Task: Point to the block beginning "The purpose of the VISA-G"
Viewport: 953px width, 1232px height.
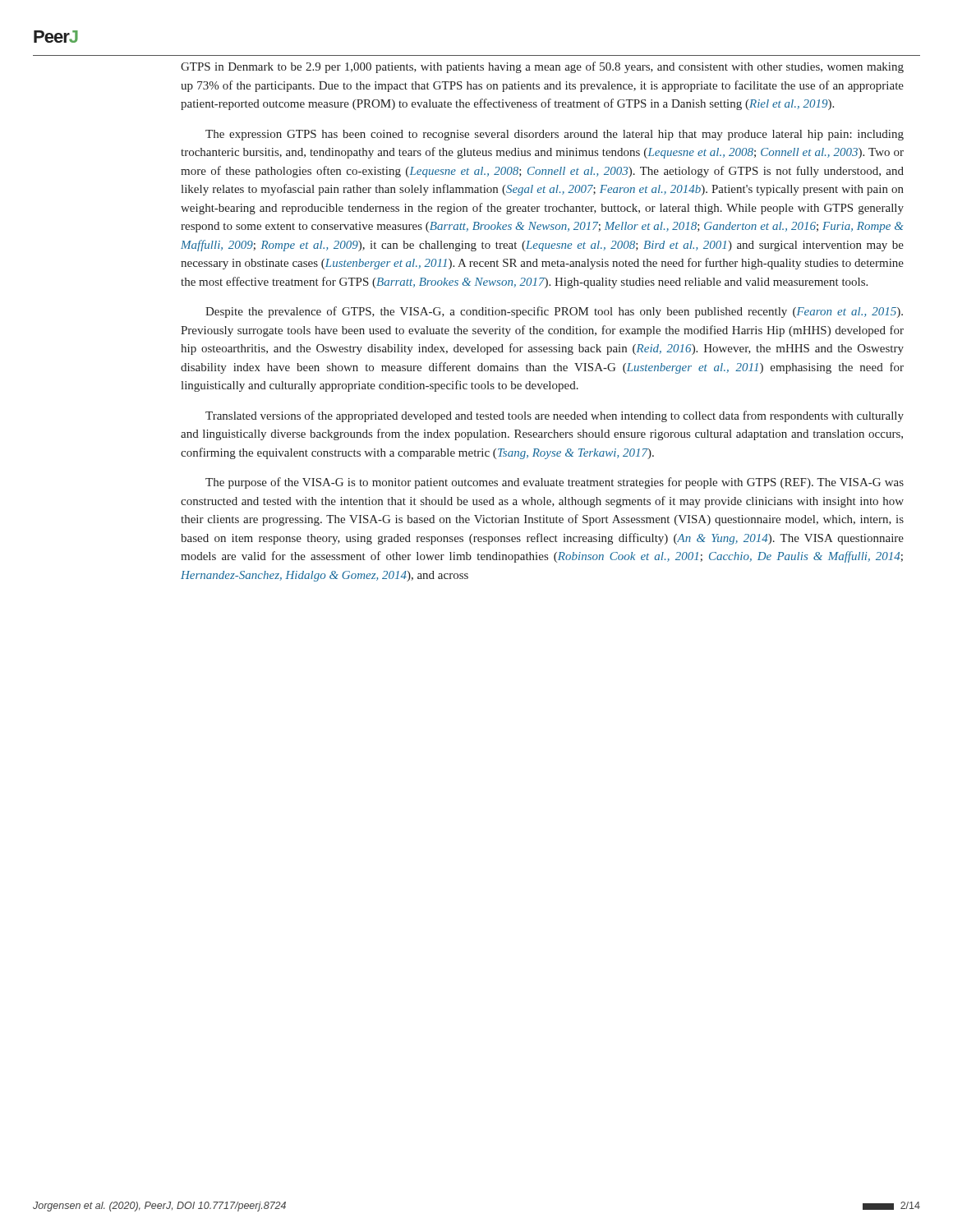Action: (542, 529)
